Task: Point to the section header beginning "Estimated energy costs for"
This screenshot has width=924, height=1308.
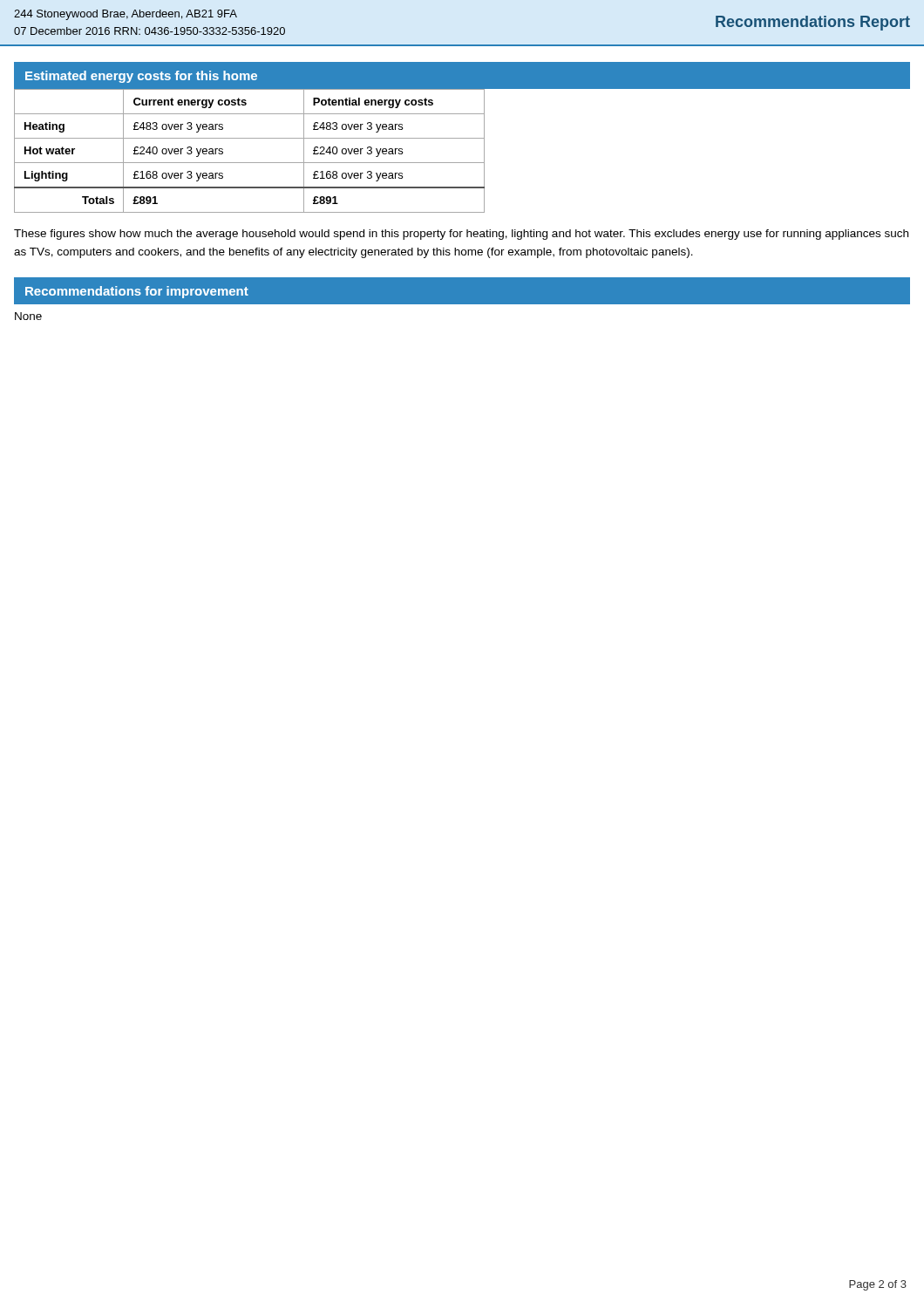Action: click(x=141, y=75)
